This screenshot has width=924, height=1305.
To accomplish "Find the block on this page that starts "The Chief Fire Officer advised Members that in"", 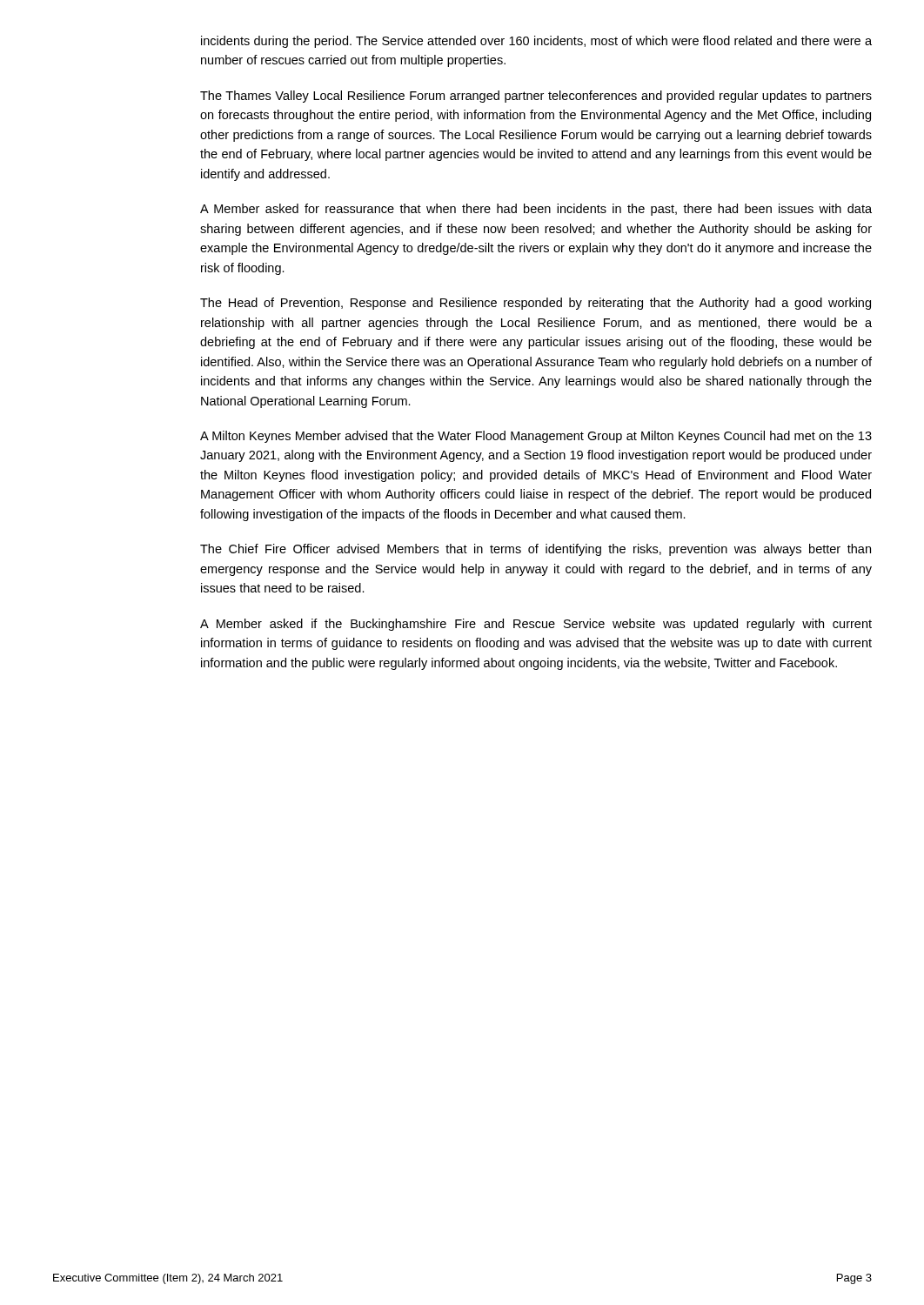I will point(536,569).
